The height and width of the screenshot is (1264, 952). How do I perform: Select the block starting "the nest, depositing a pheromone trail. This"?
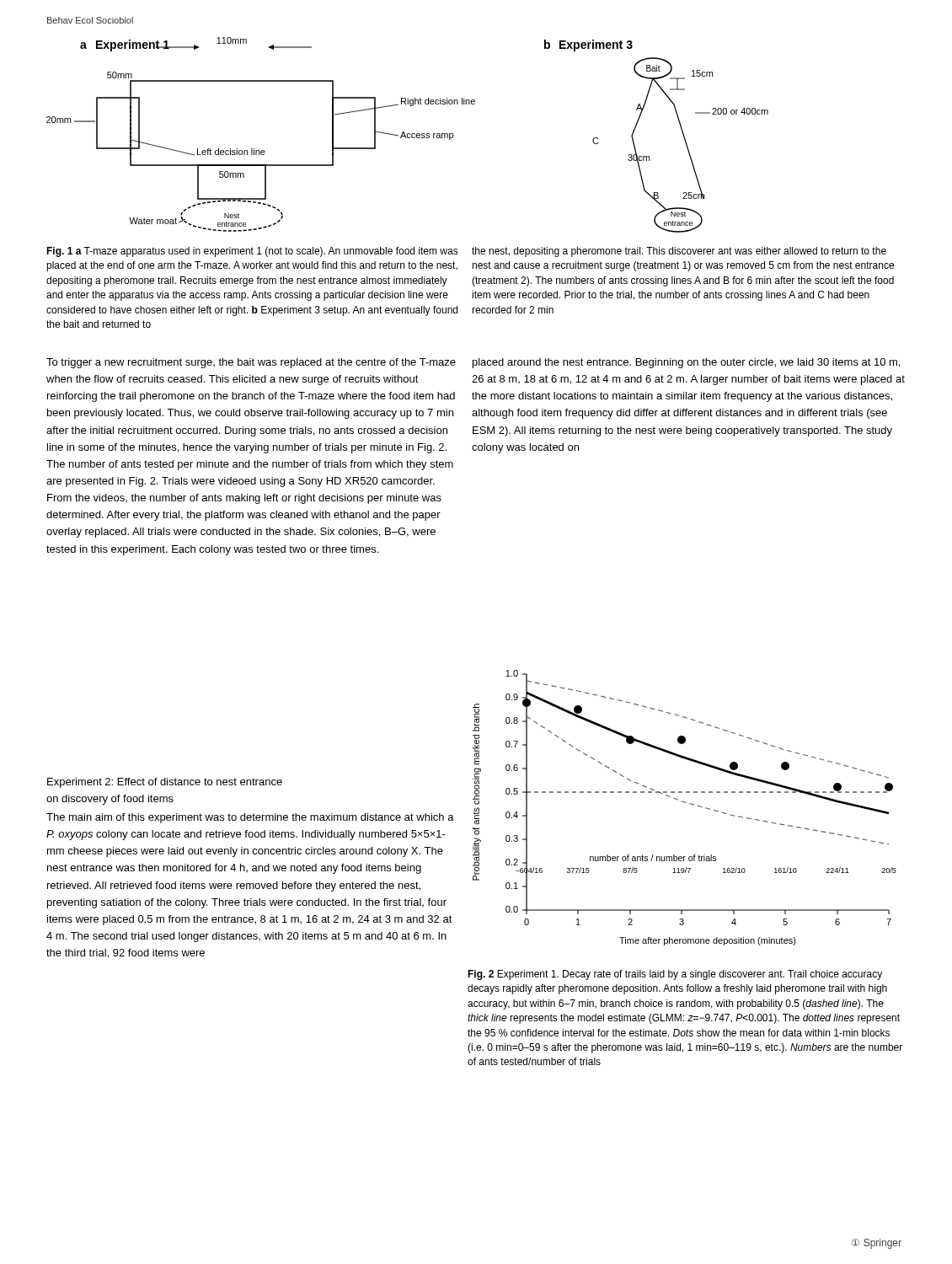click(683, 280)
